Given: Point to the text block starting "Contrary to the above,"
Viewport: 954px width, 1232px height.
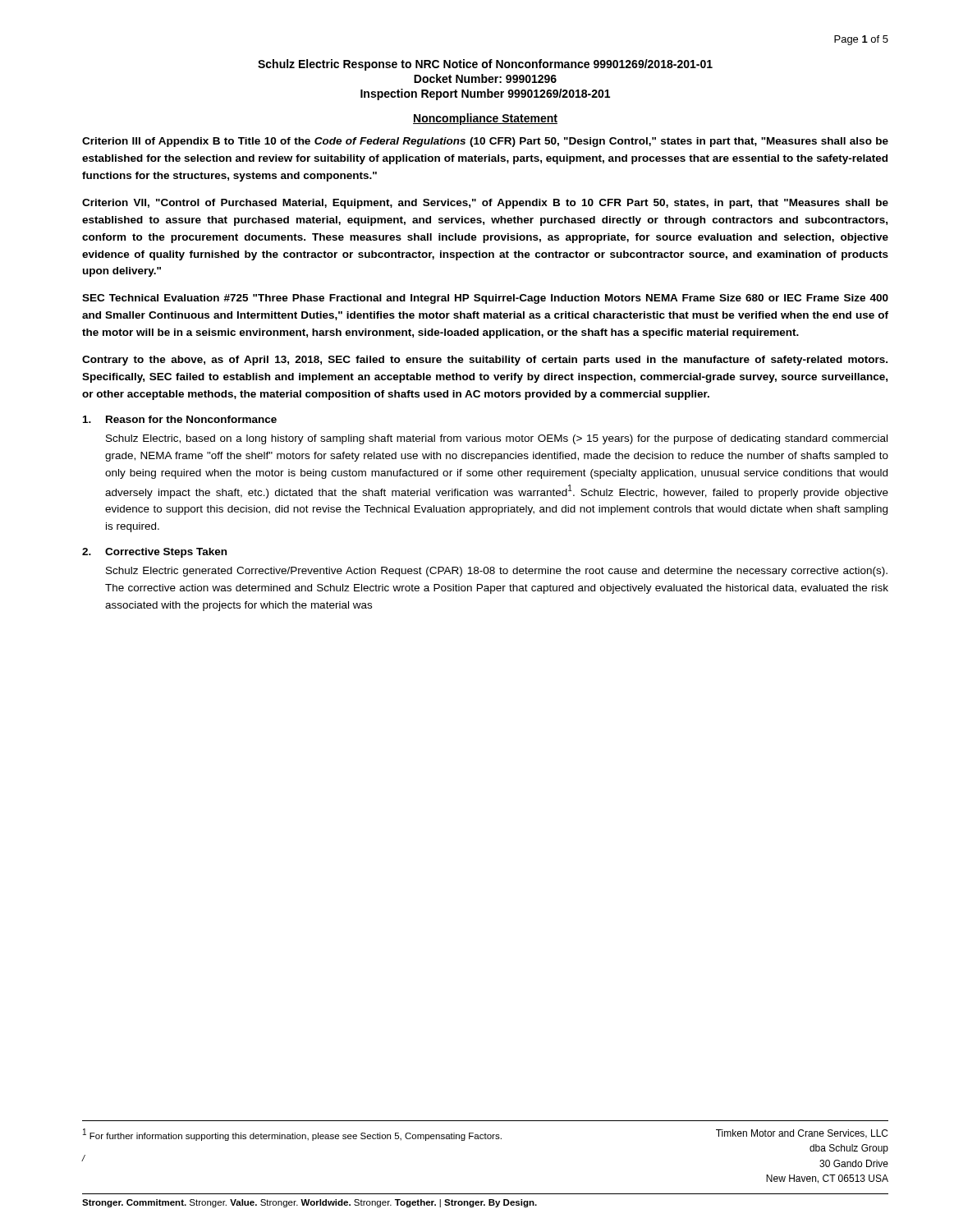Looking at the screenshot, I should [x=485, y=377].
